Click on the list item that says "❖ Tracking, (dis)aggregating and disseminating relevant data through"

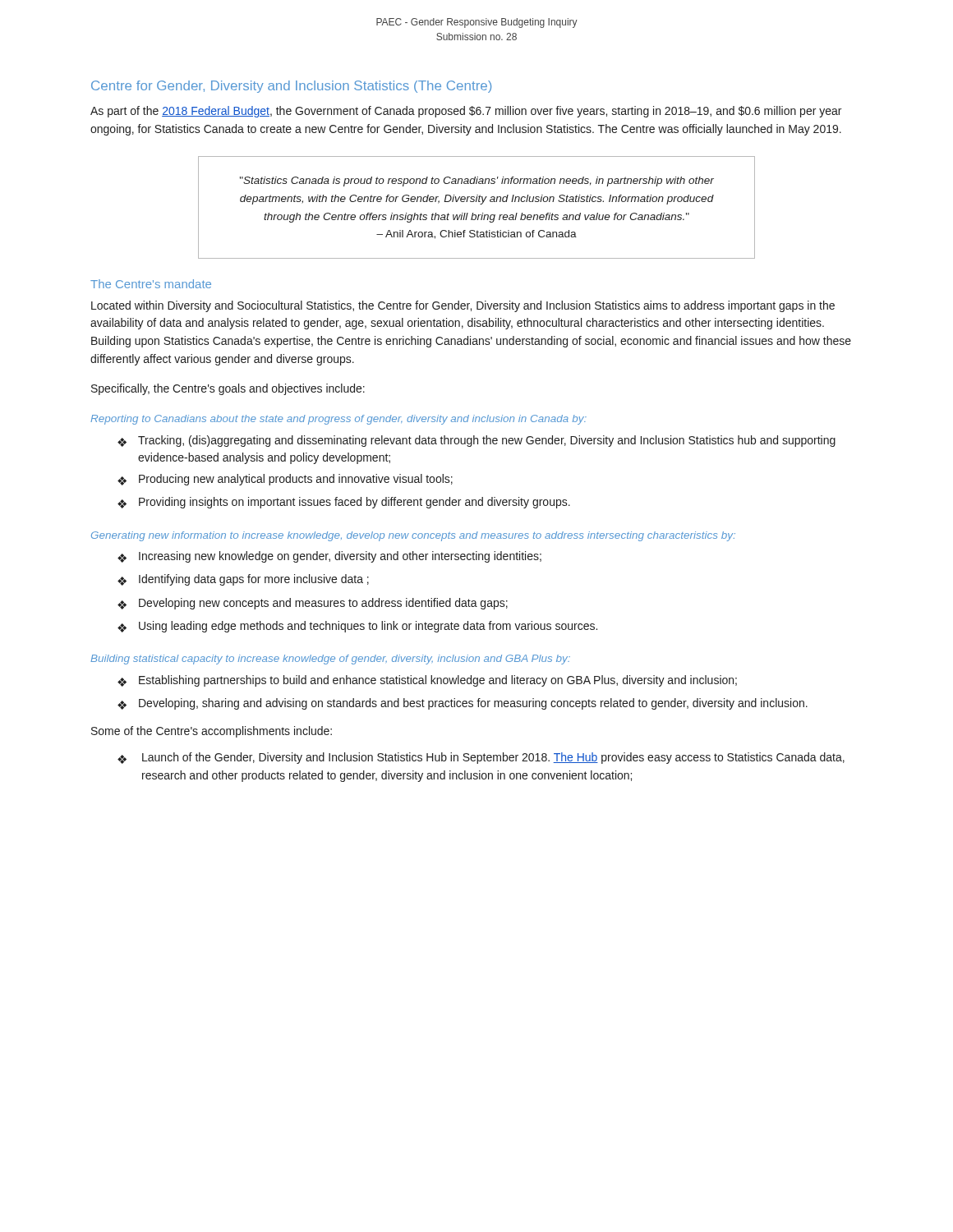point(490,450)
